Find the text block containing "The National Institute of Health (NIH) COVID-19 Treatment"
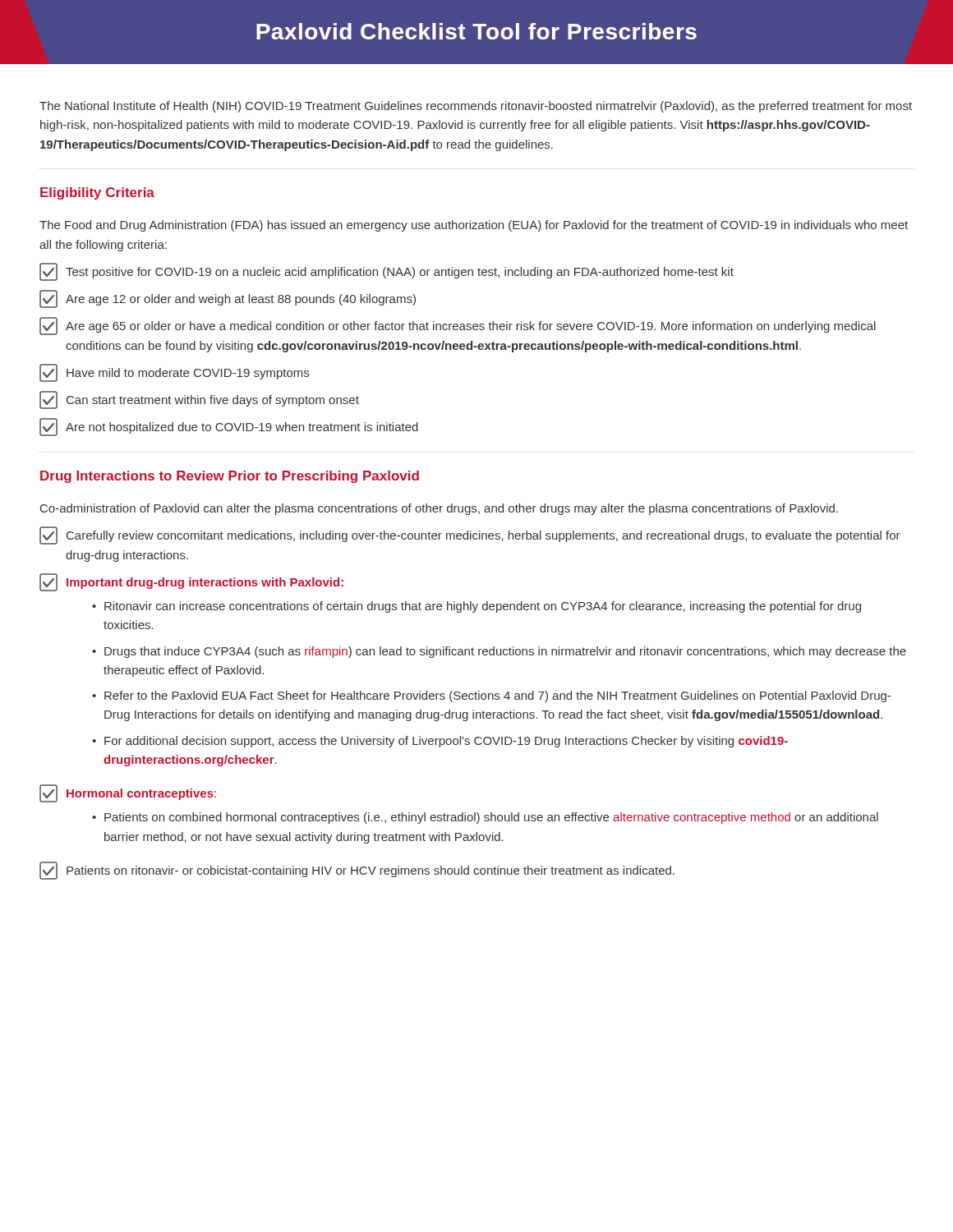953x1232 pixels. point(476,125)
